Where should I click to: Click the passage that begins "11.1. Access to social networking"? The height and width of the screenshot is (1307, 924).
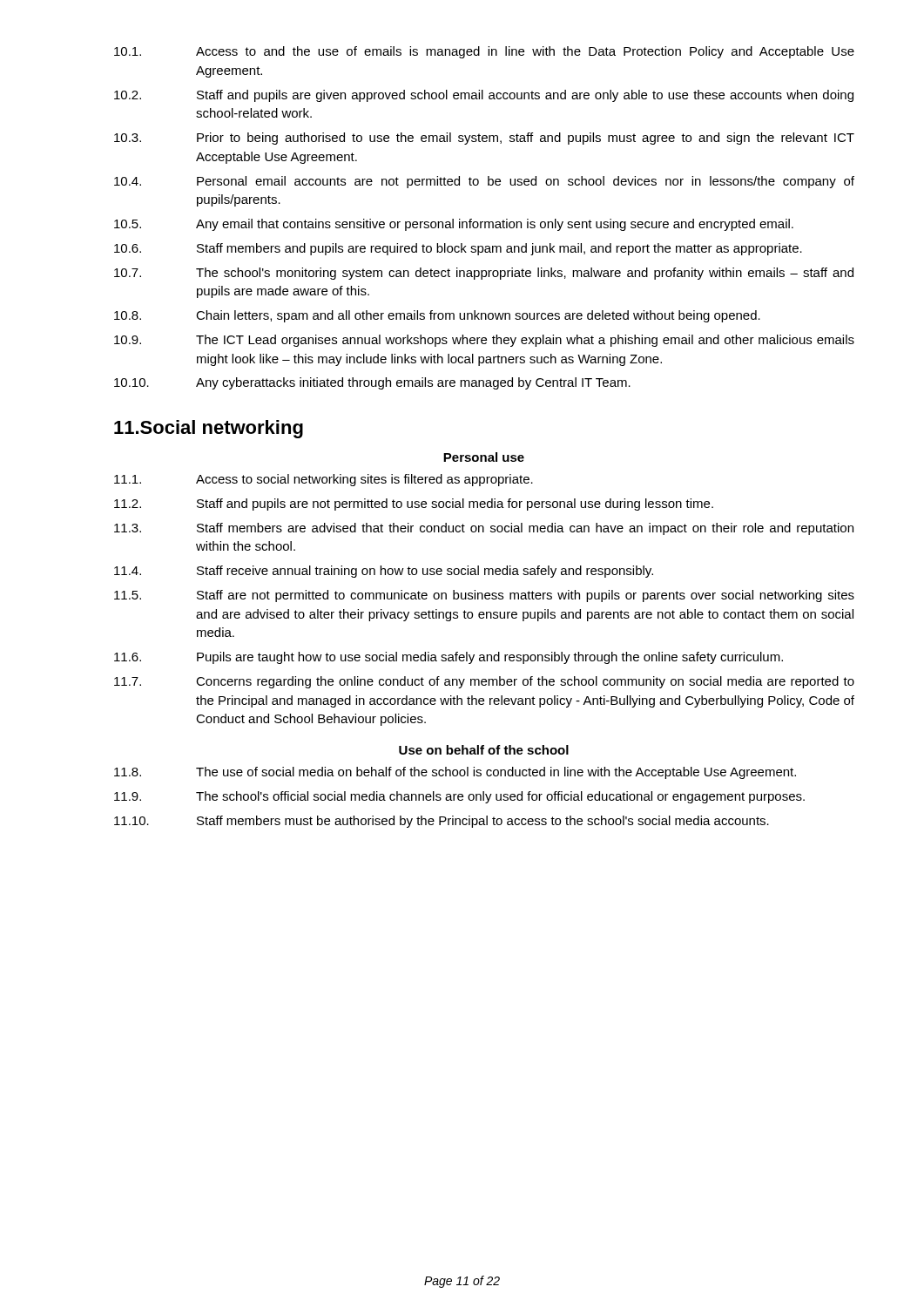click(x=484, y=479)
